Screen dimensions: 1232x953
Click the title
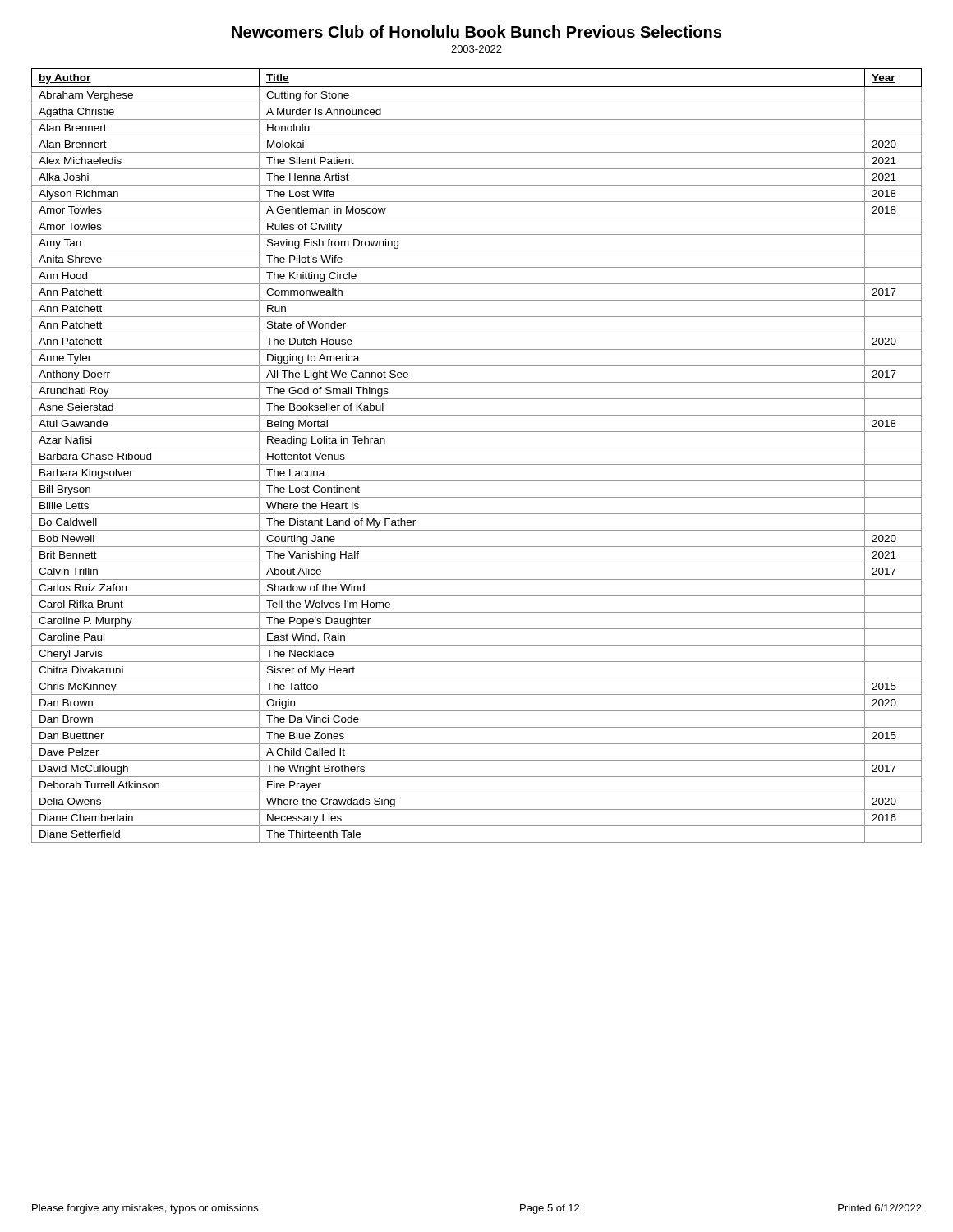click(476, 32)
